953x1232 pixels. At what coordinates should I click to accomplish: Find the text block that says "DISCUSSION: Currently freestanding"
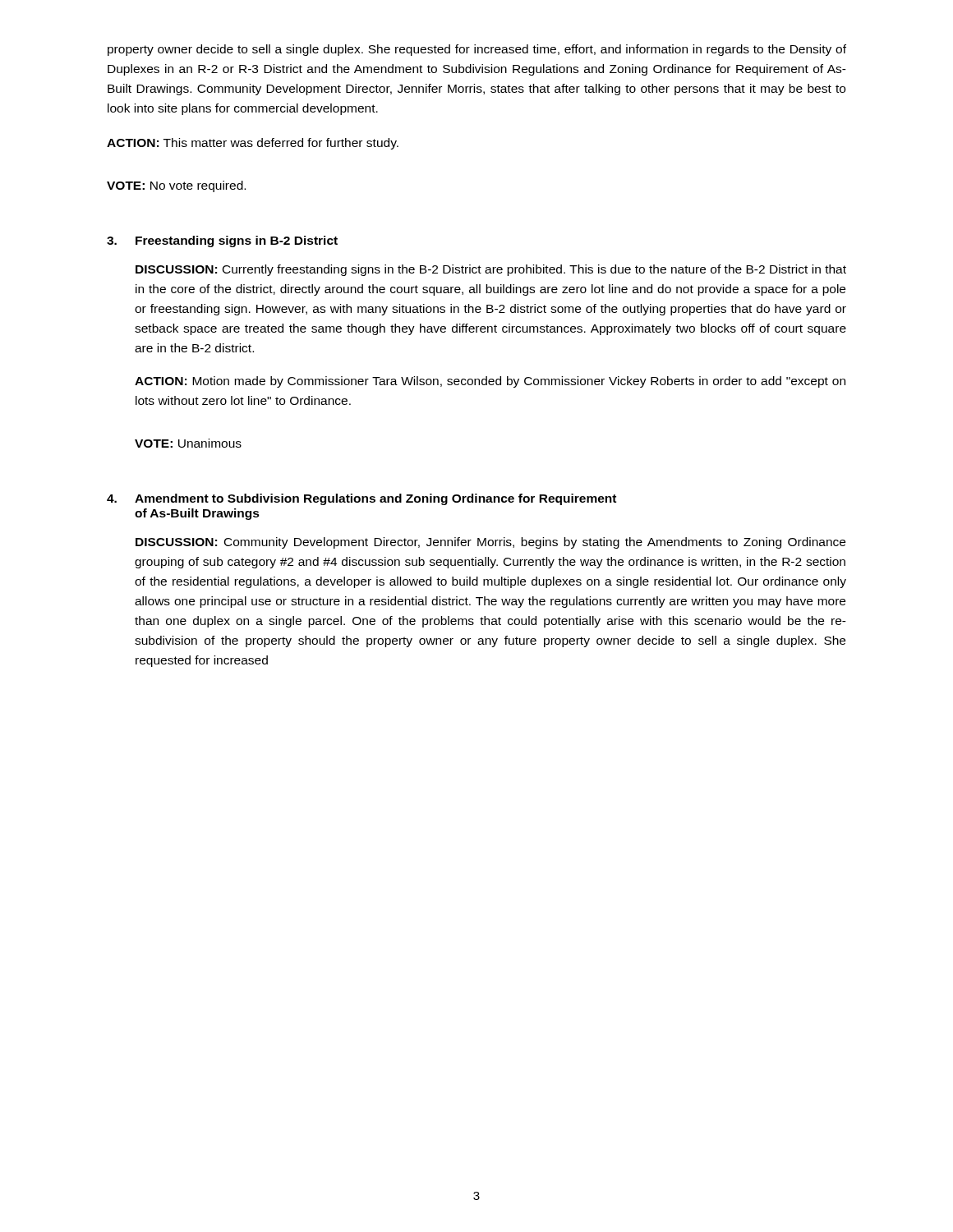click(x=490, y=308)
